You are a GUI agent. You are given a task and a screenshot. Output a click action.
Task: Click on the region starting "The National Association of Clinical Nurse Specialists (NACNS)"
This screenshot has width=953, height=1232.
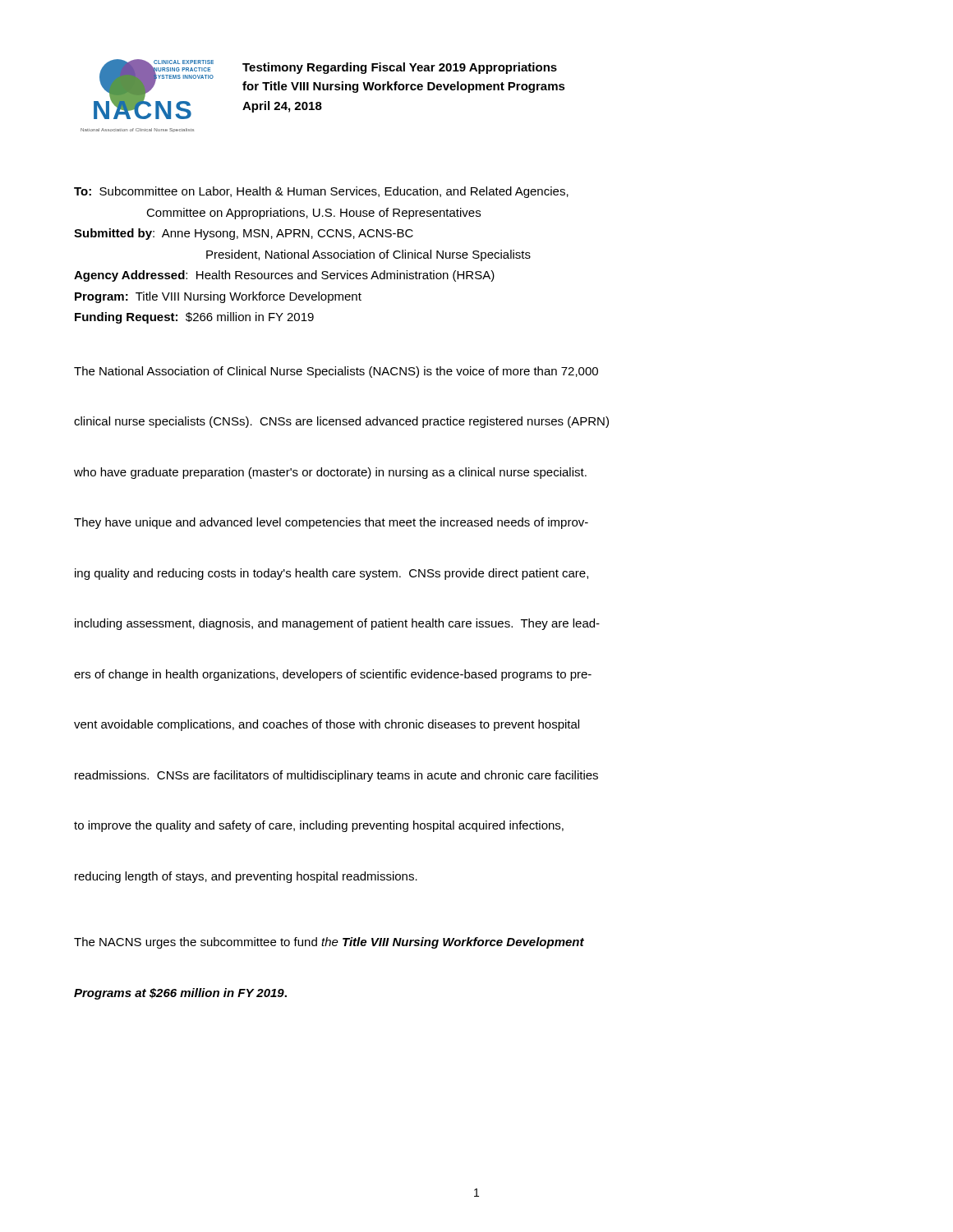click(x=342, y=623)
